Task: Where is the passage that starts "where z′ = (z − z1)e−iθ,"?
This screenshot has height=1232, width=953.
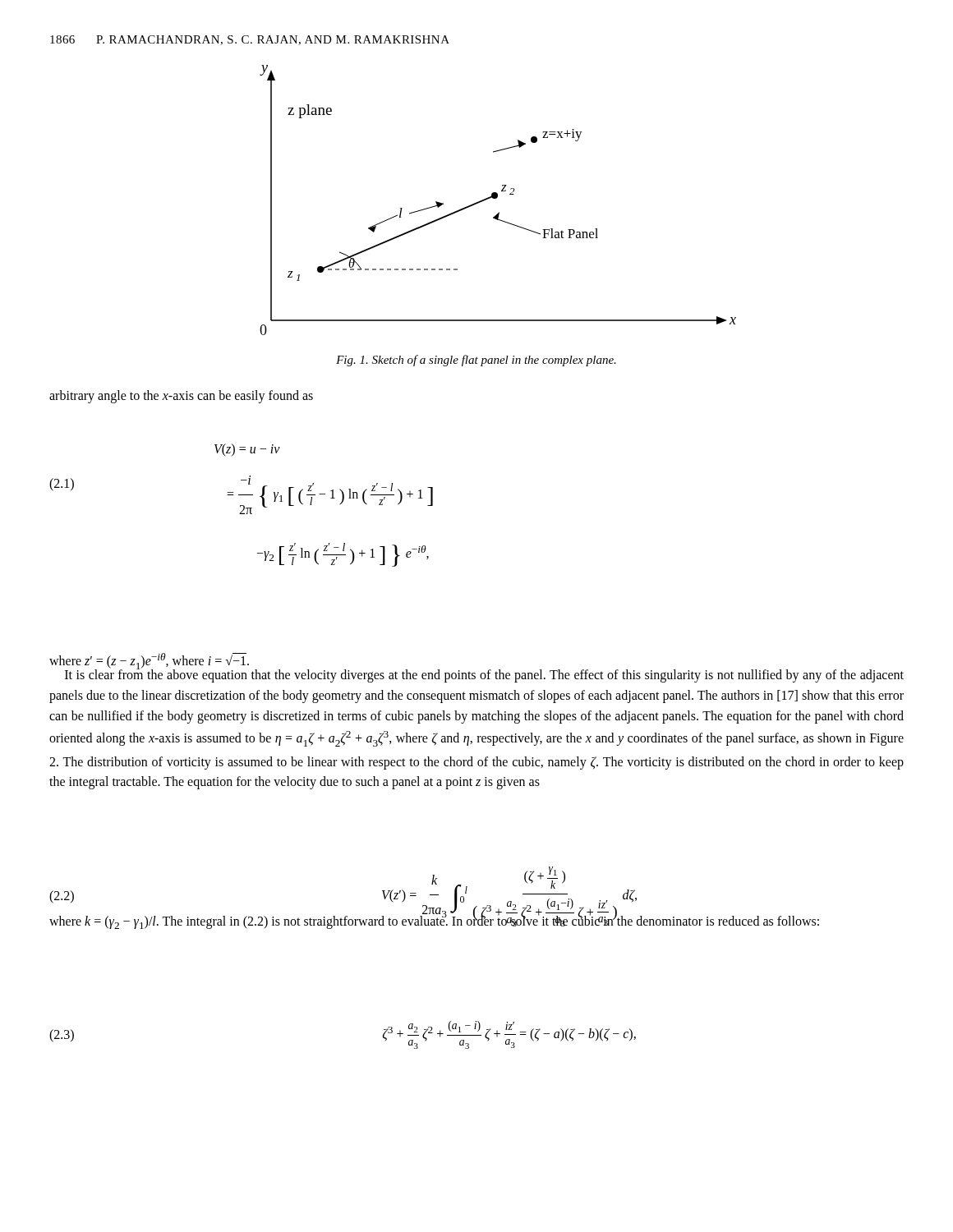Action: 149,661
